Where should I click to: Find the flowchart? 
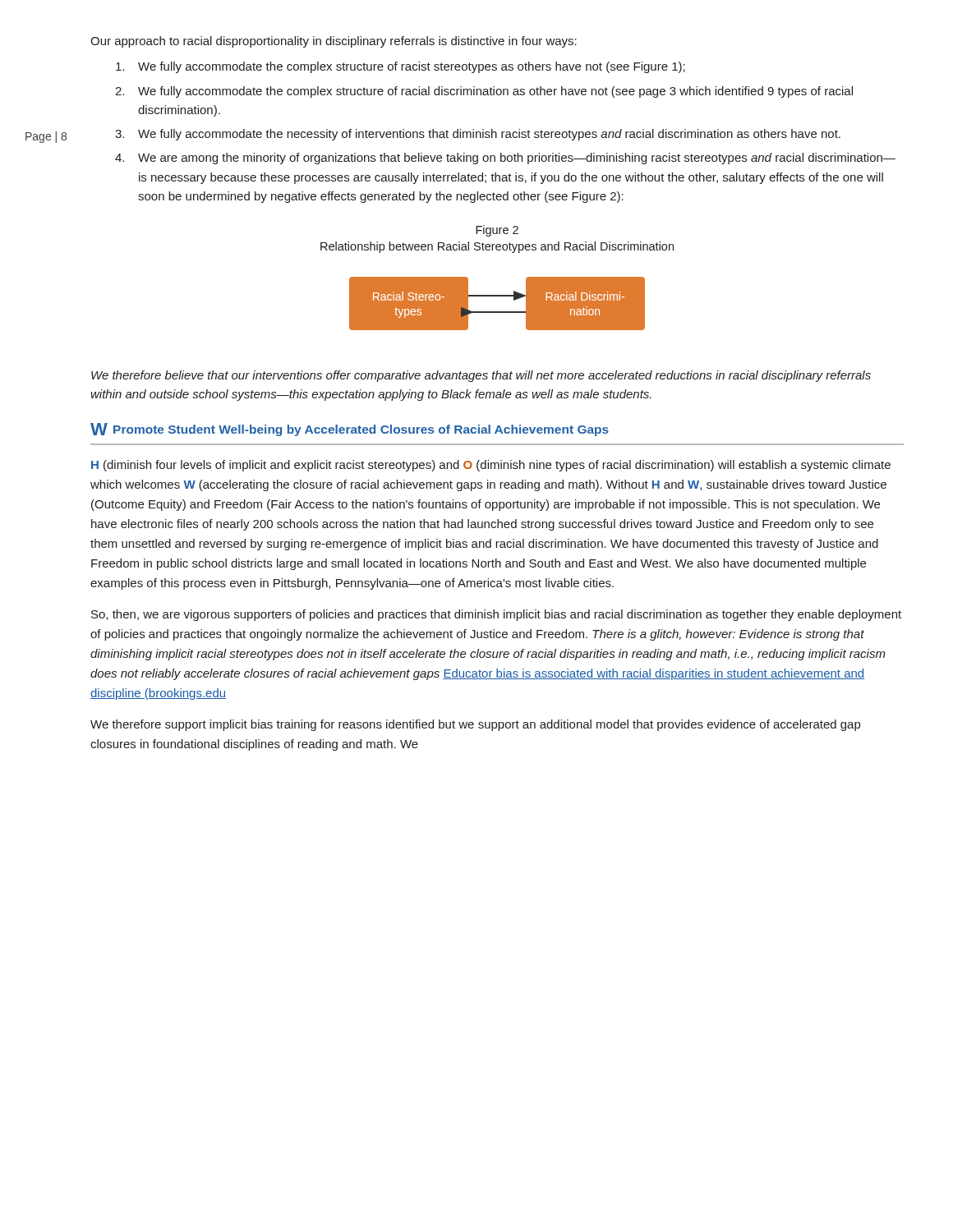[x=497, y=307]
